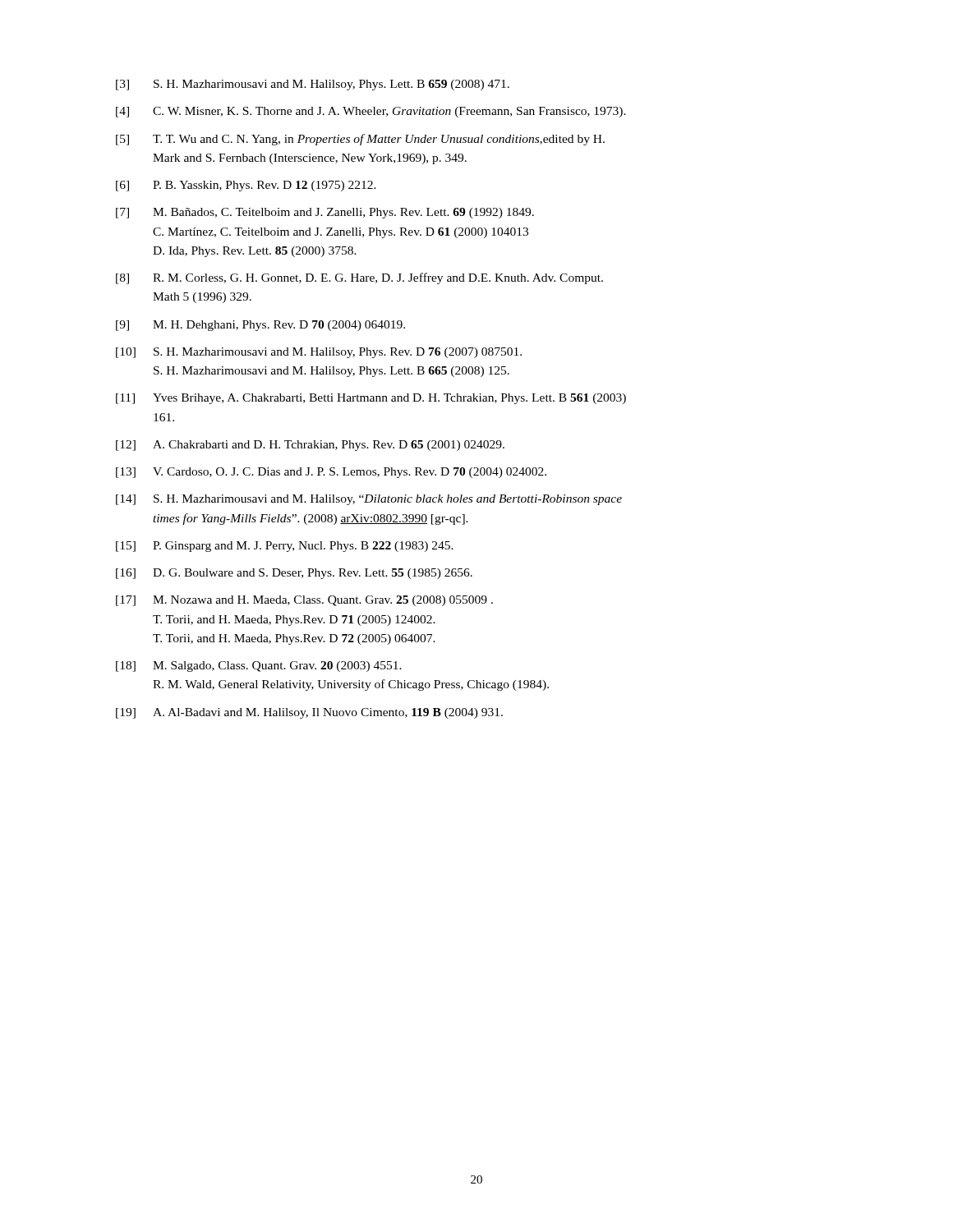Image resolution: width=953 pixels, height=1232 pixels.
Task: Locate the block of text that opens with "[12] A. Chakrabarti and D. H. Tchrakian, Phys."
Action: click(x=476, y=444)
